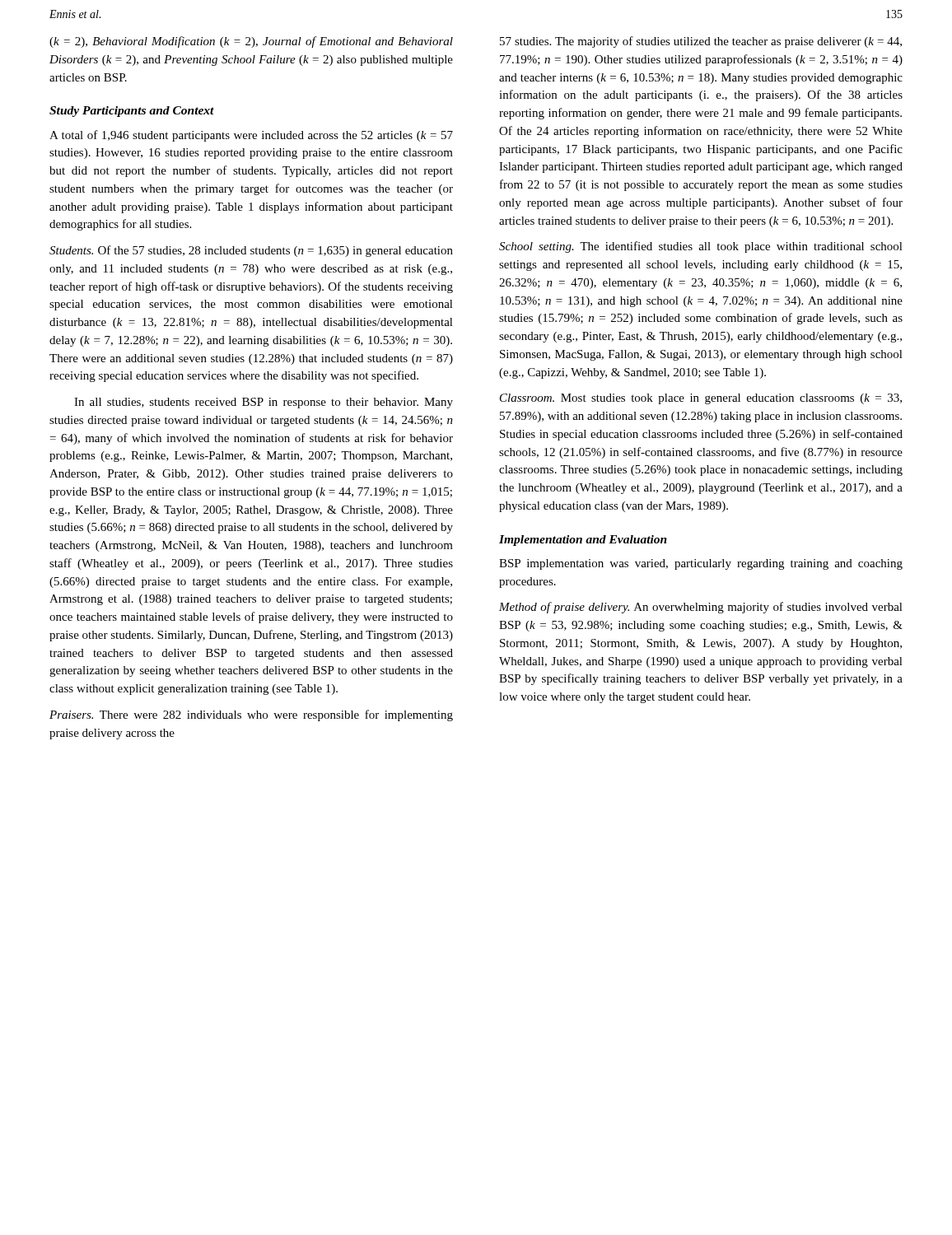The image size is (952, 1235).
Task: Point to "Implementation and Evaluation"
Action: point(583,541)
